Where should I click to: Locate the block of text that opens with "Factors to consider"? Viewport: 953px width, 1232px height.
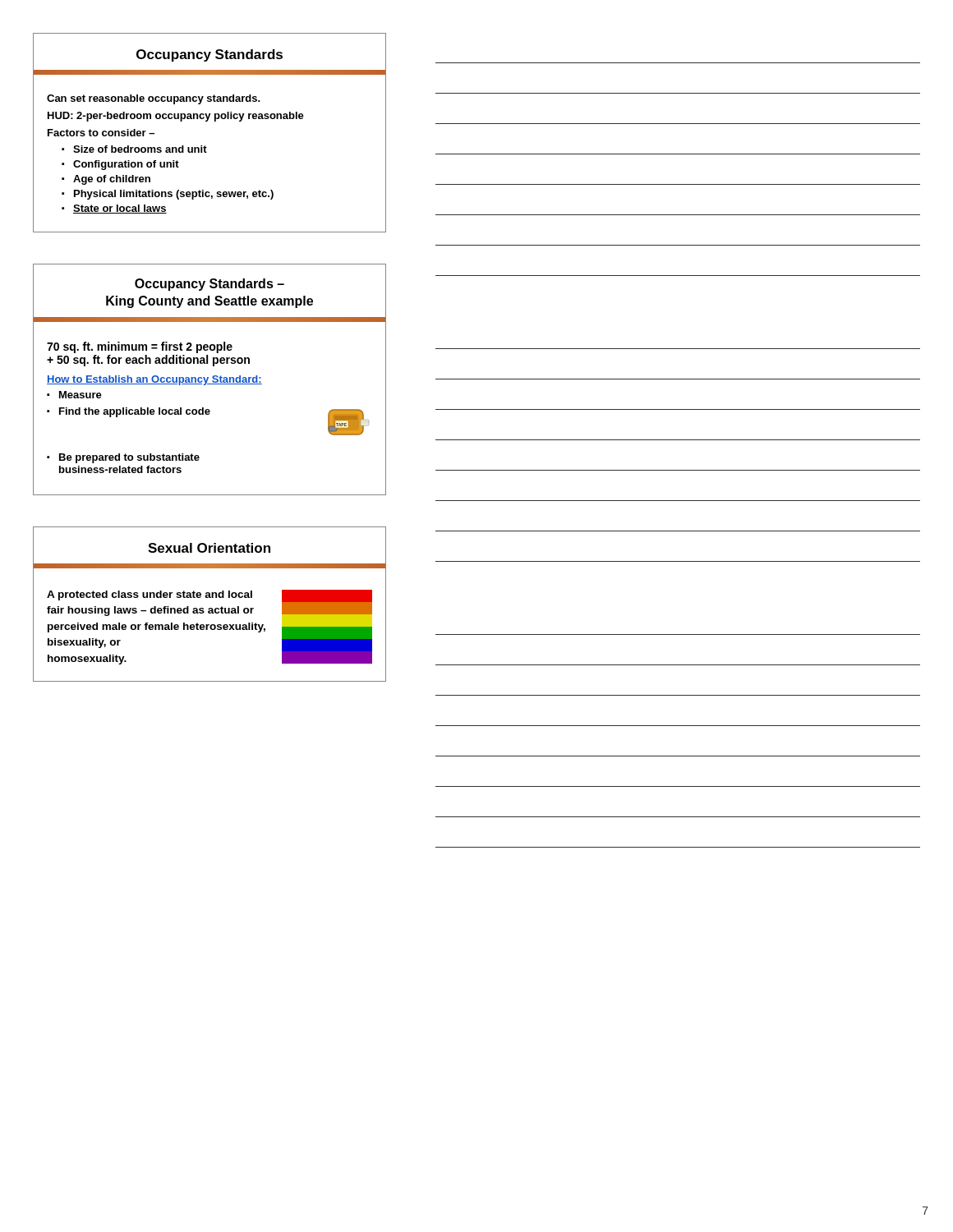(x=101, y=133)
